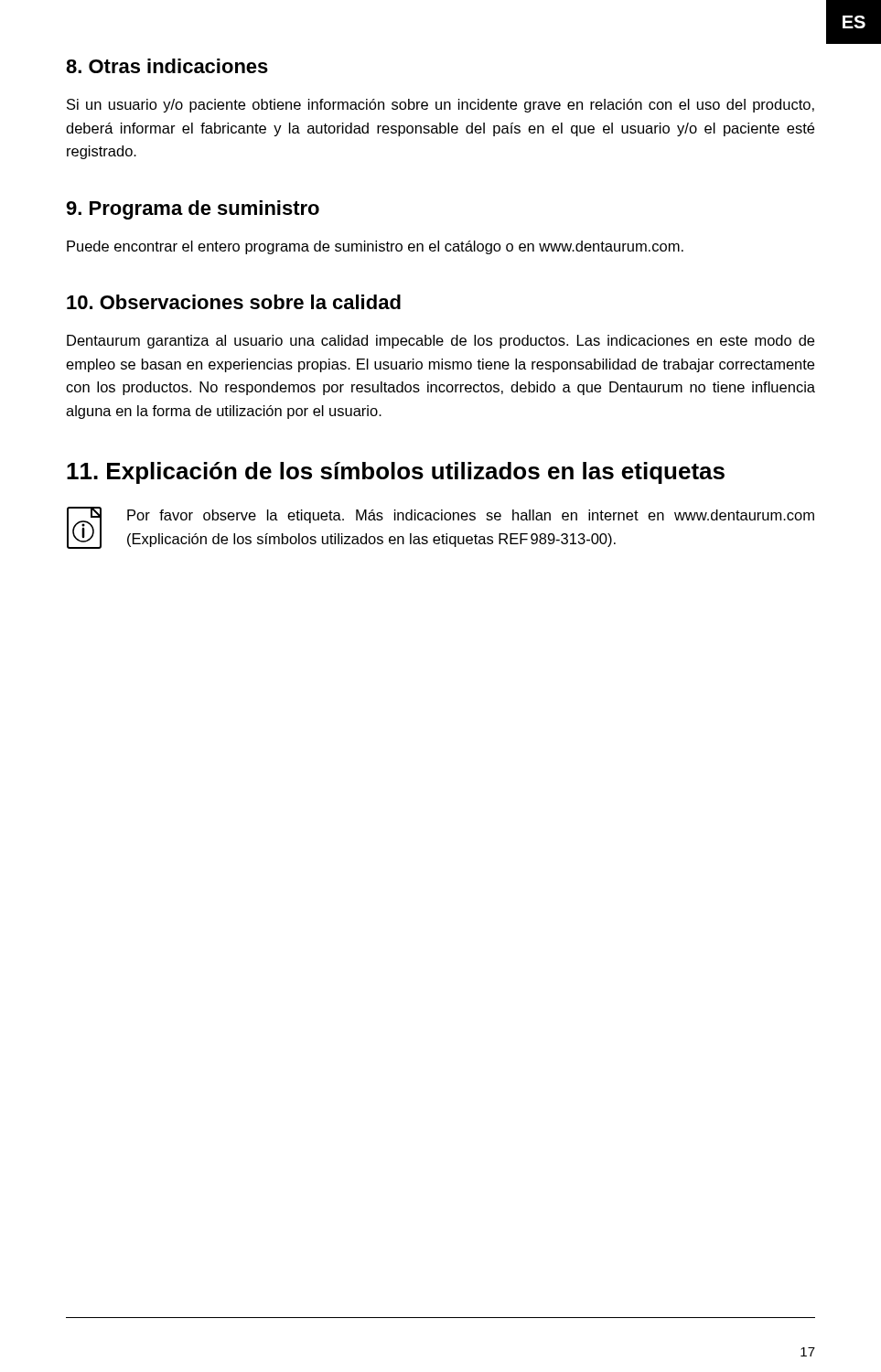Select the section header containing "11. Explicación de"

click(x=396, y=471)
